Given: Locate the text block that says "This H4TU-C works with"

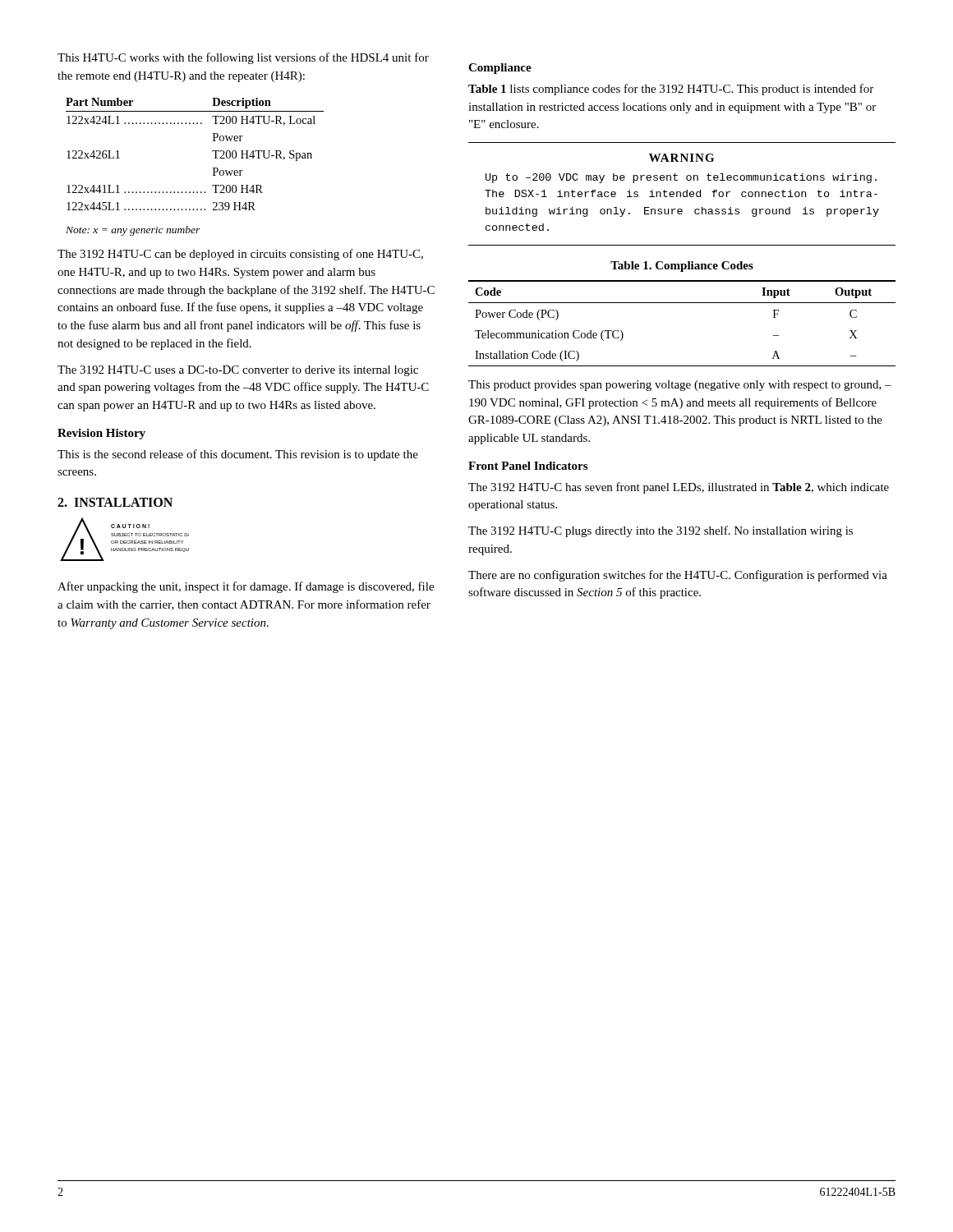Looking at the screenshot, I should click(x=246, y=67).
